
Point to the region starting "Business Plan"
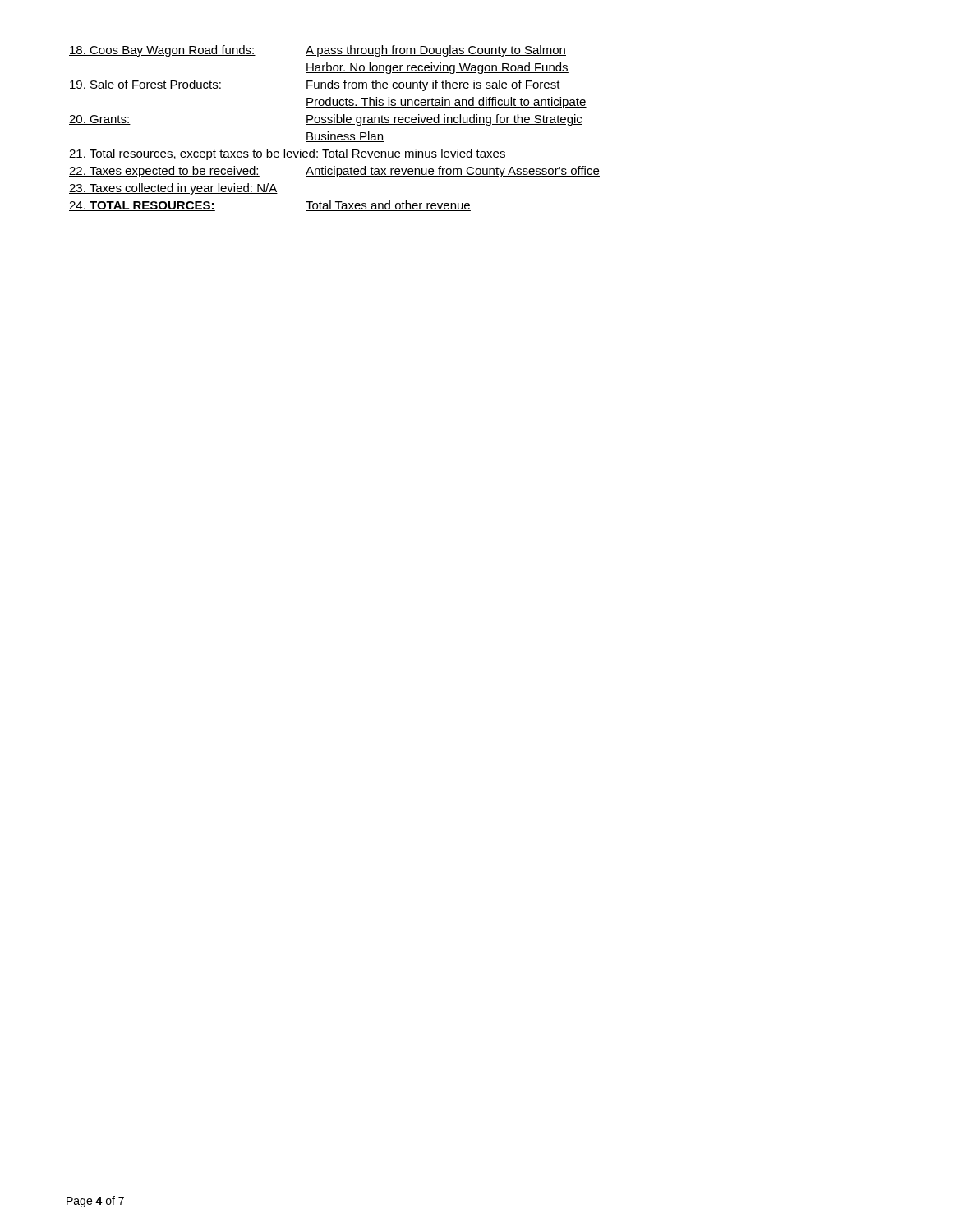pyautogui.click(x=345, y=136)
